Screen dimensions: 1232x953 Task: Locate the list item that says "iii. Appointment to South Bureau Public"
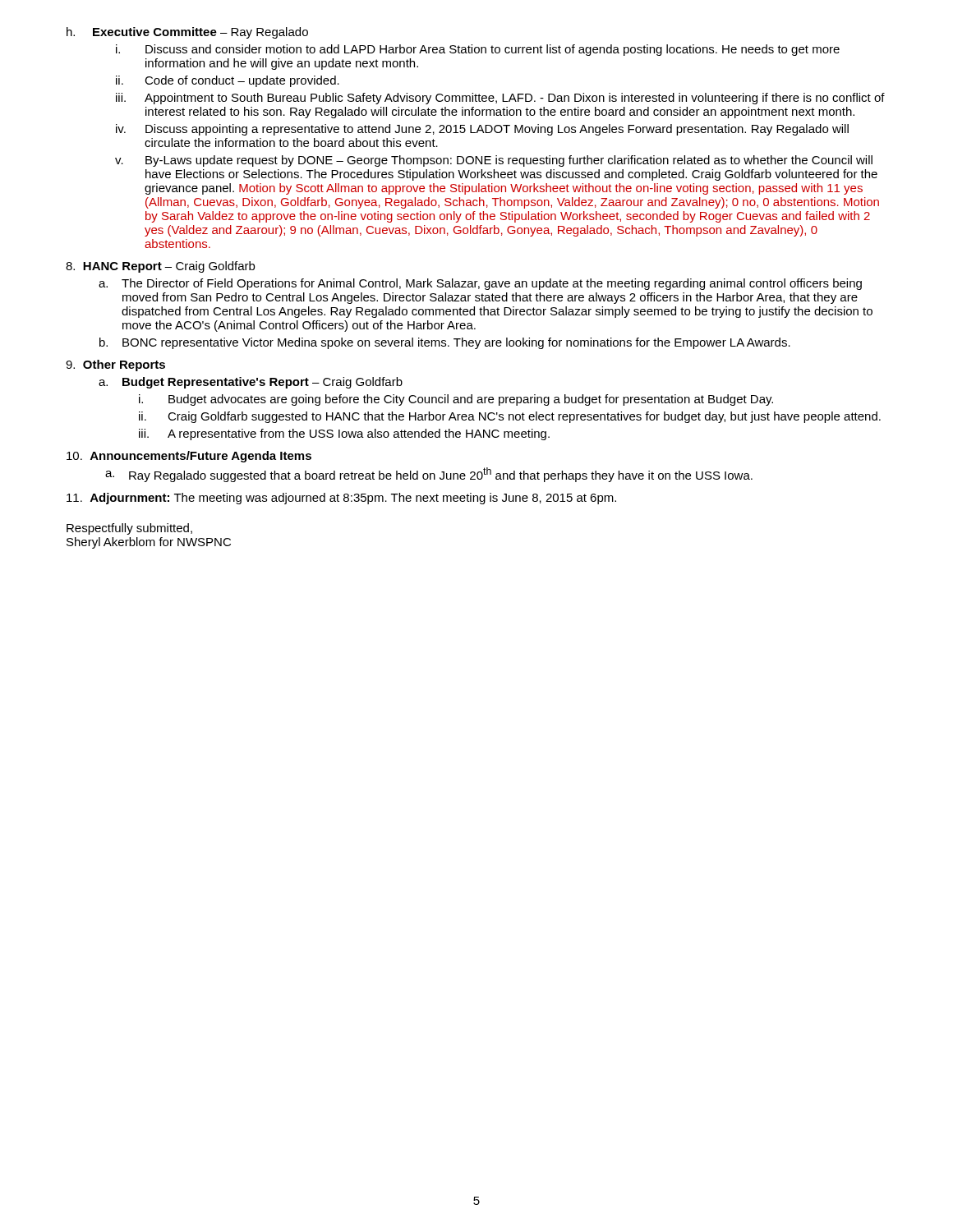point(501,104)
